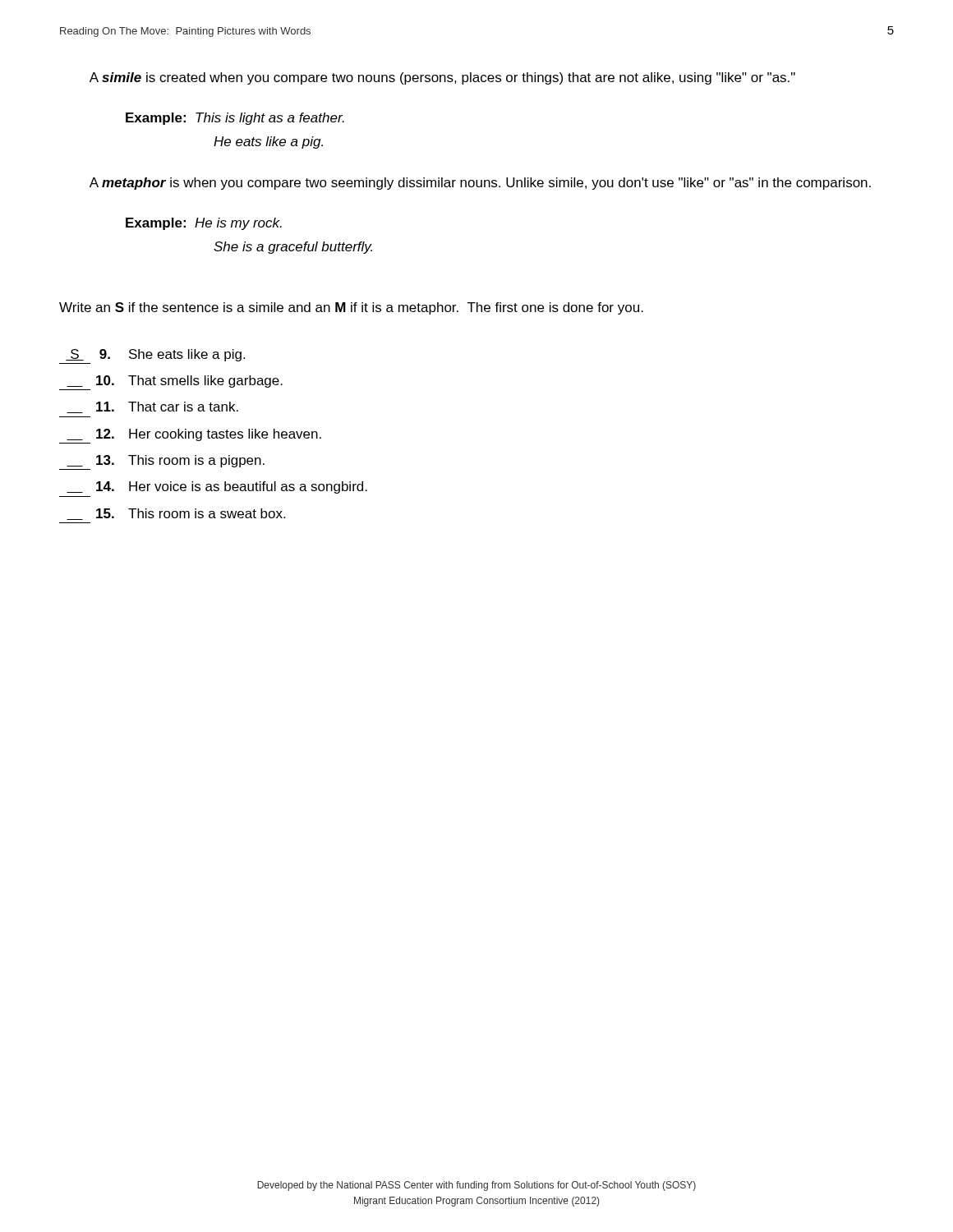This screenshot has height=1232, width=953.
Task: Find the block on this page that starts "A metaphor is when you compare two seemingly"
Action: (x=476, y=183)
